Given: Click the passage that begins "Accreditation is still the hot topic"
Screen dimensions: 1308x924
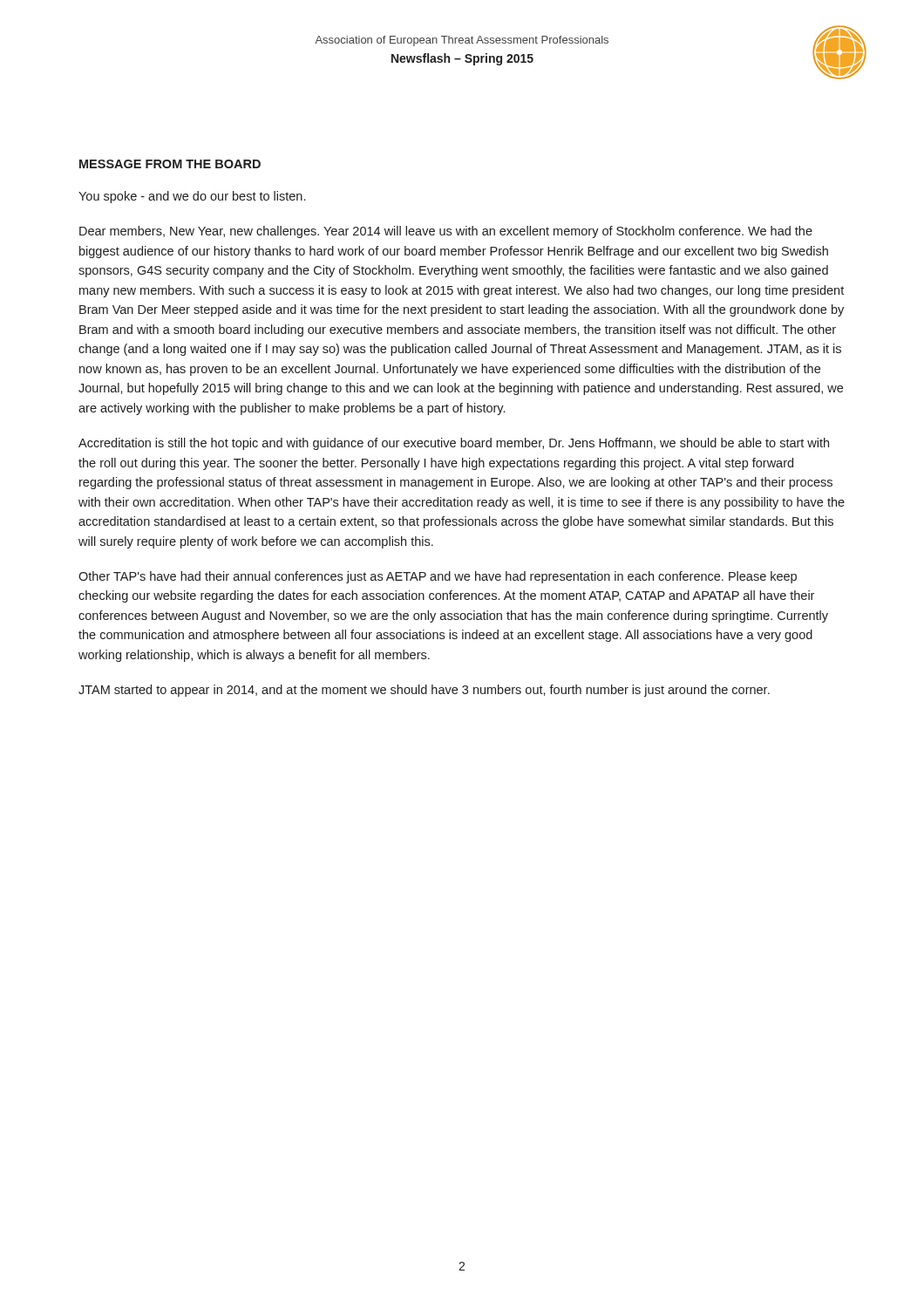Looking at the screenshot, I should (462, 492).
